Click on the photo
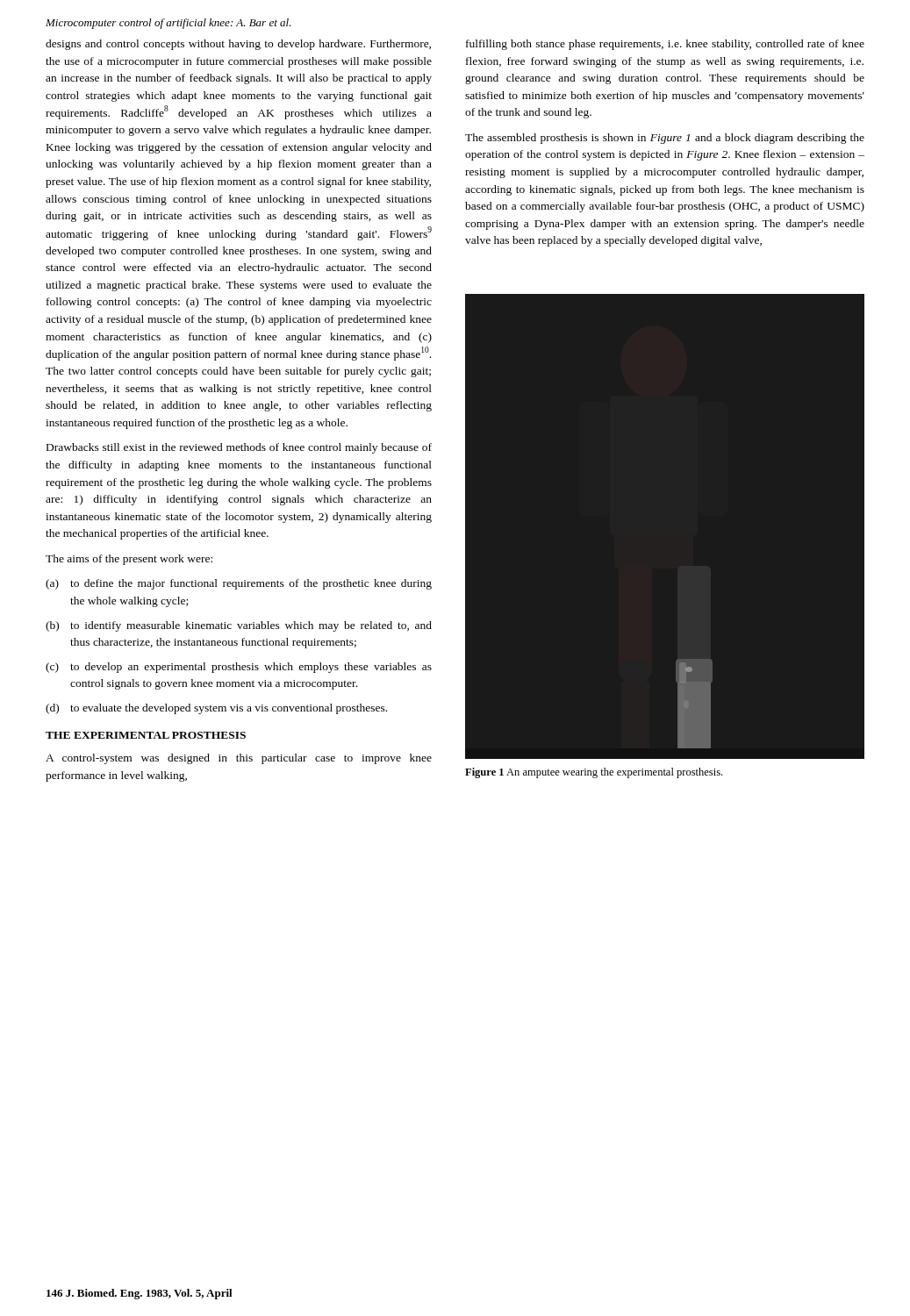 point(665,537)
